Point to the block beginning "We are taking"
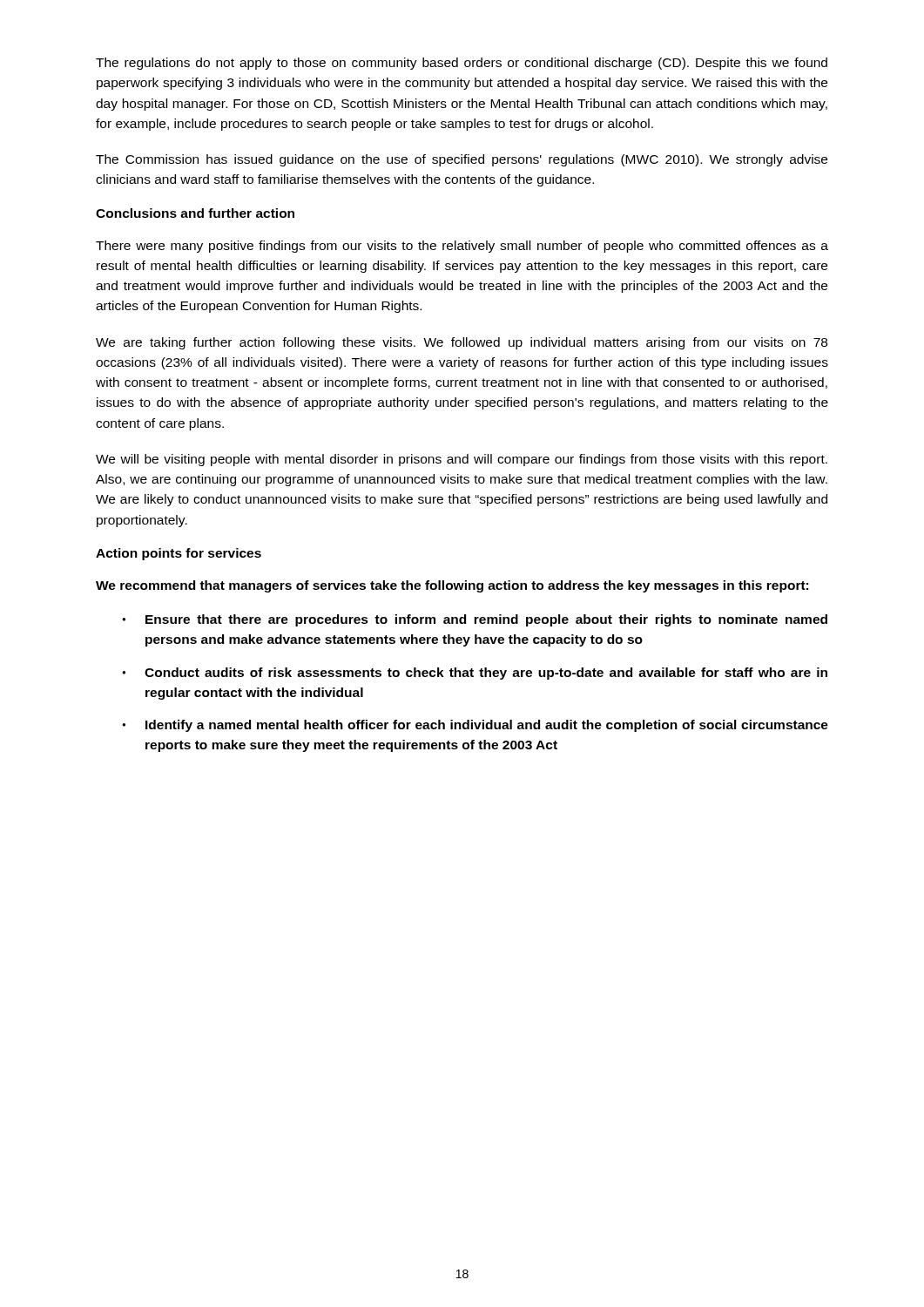 tap(462, 382)
